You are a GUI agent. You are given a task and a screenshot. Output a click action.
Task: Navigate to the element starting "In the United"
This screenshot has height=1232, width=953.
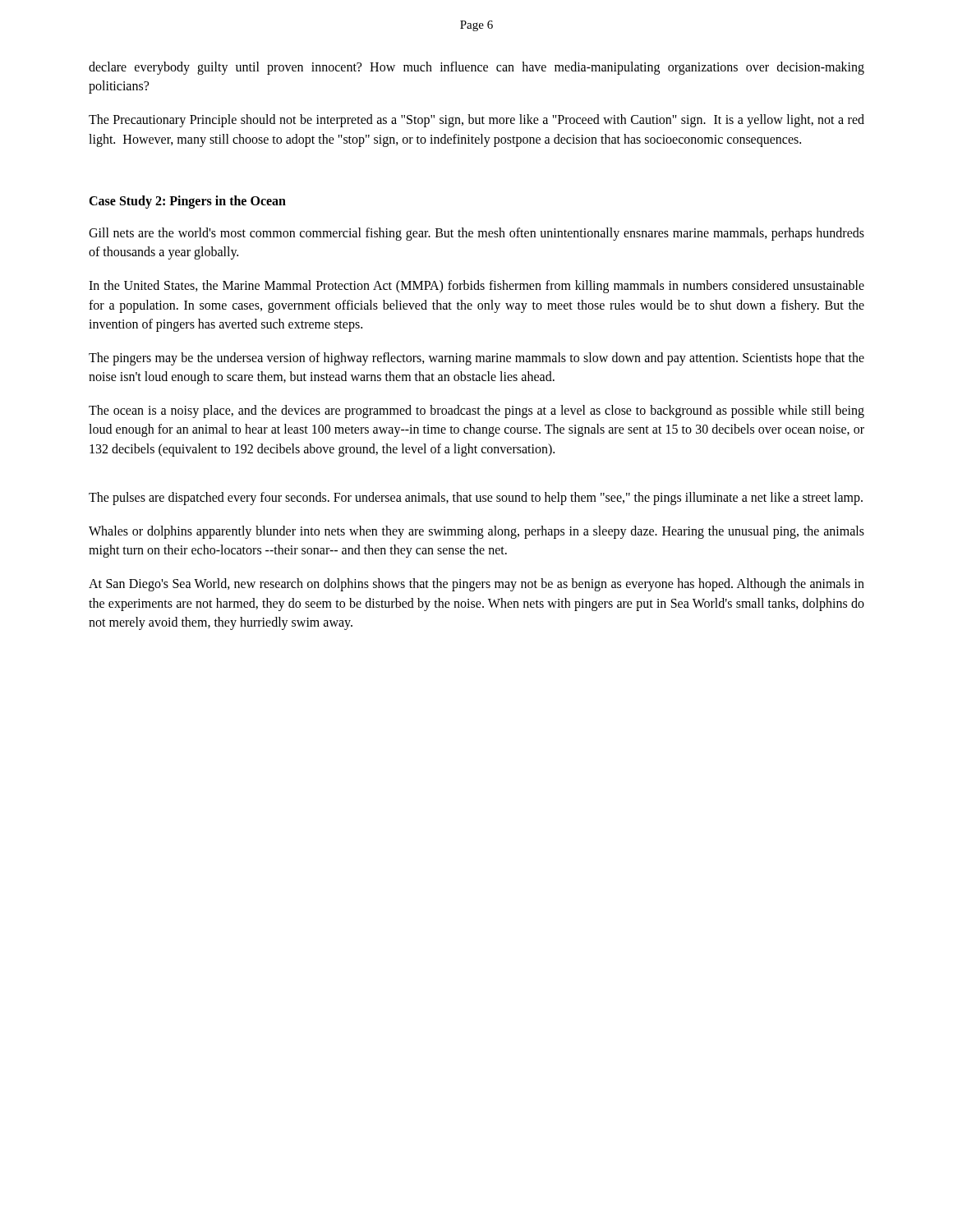[476, 305]
